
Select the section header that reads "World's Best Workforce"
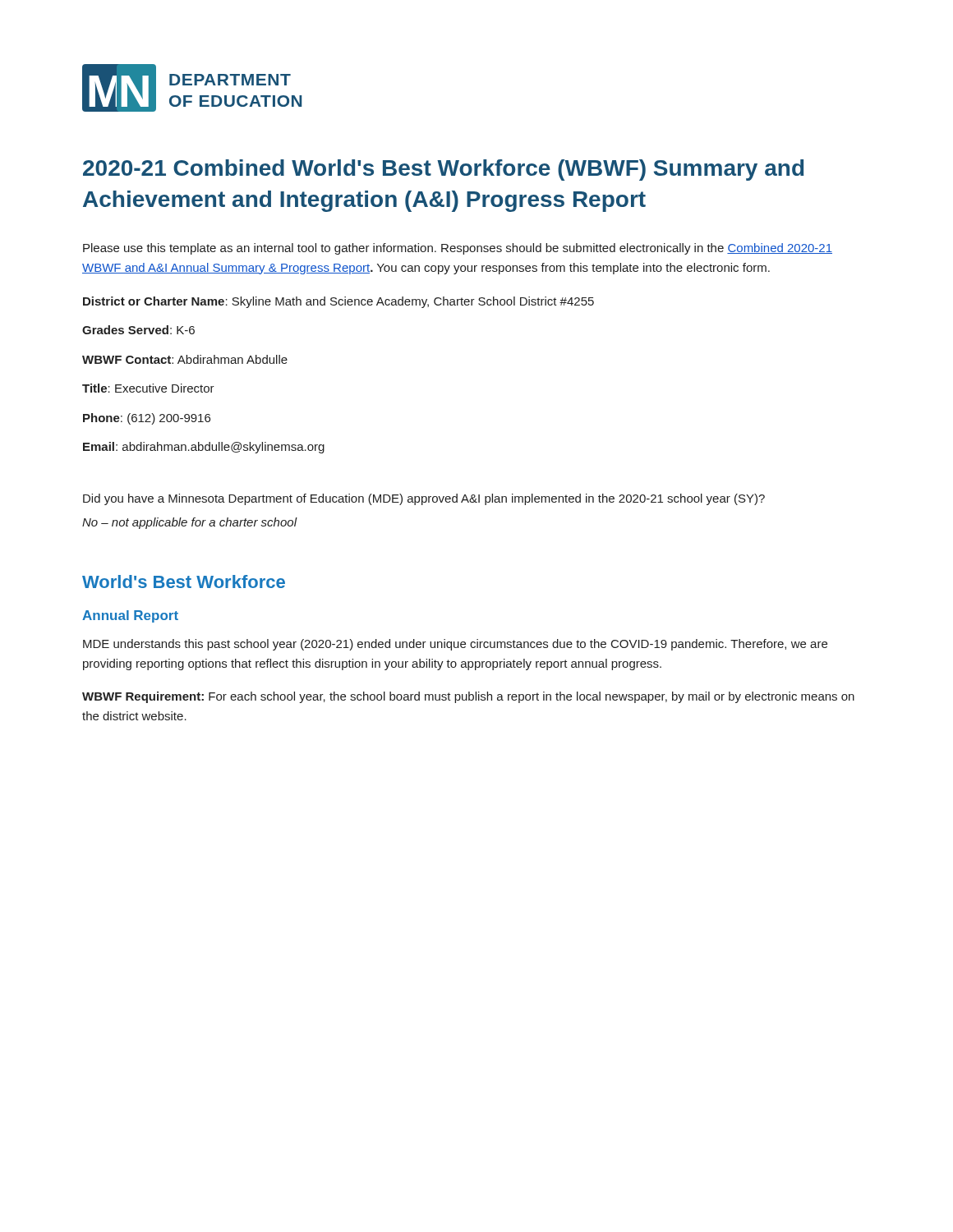184,582
